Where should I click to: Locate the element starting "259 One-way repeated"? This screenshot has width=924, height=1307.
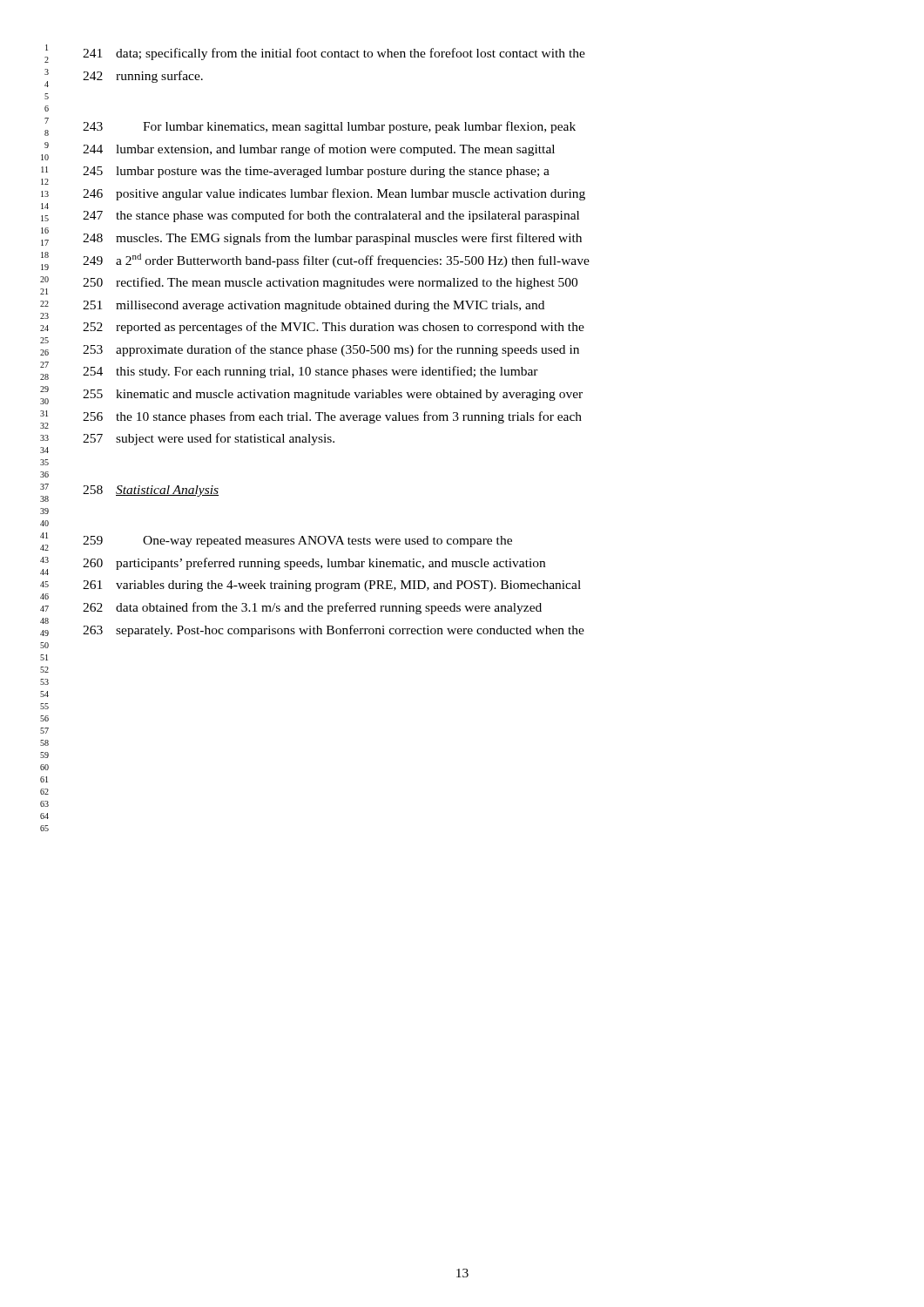click(x=472, y=540)
